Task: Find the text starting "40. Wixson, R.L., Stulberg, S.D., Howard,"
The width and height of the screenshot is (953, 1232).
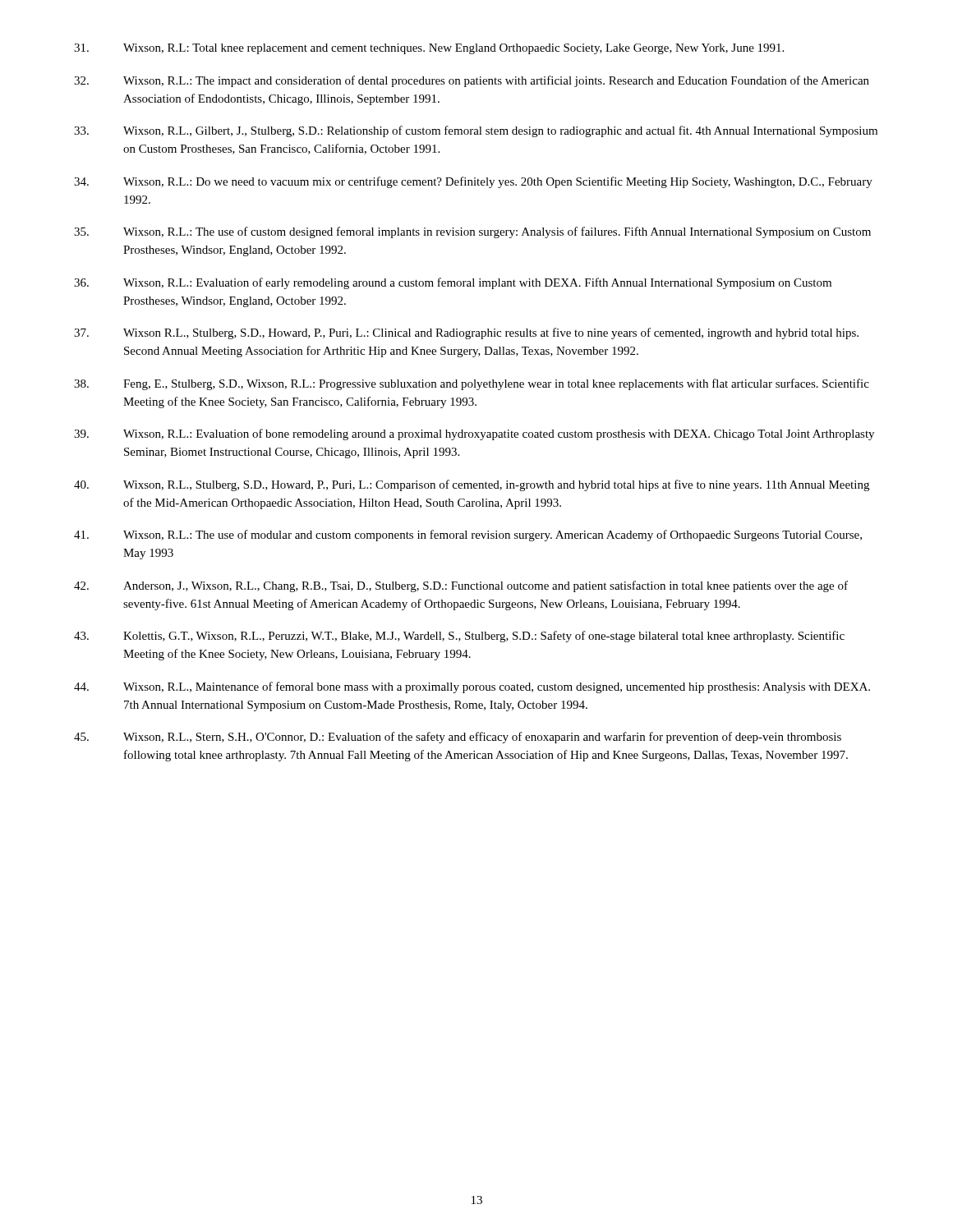Action: coord(476,494)
